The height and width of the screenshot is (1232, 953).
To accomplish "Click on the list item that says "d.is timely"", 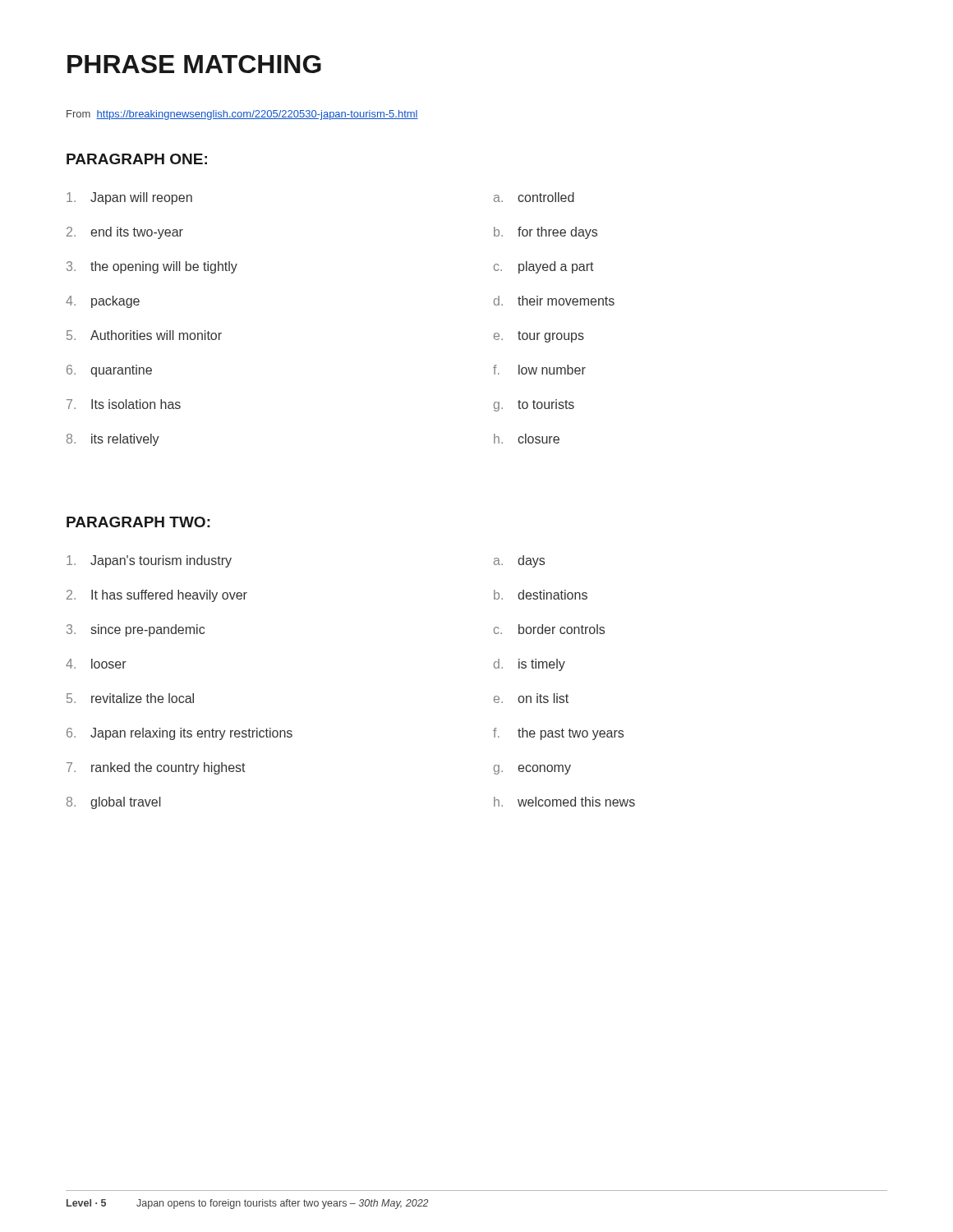I will click(529, 665).
